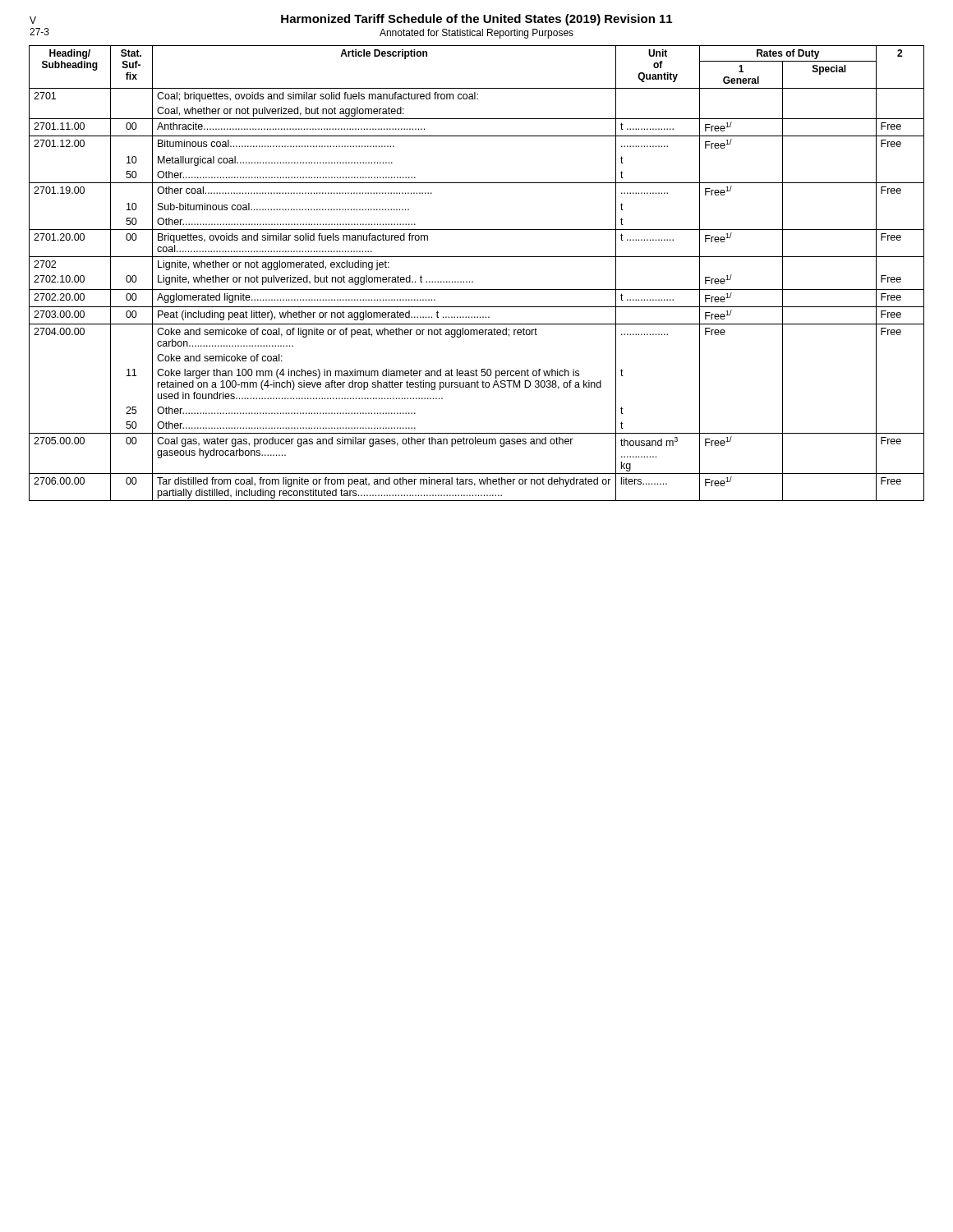Click on the text block starting "Harmonized Tariff Schedule of"
The image size is (953, 1232).
(x=476, y=18)
